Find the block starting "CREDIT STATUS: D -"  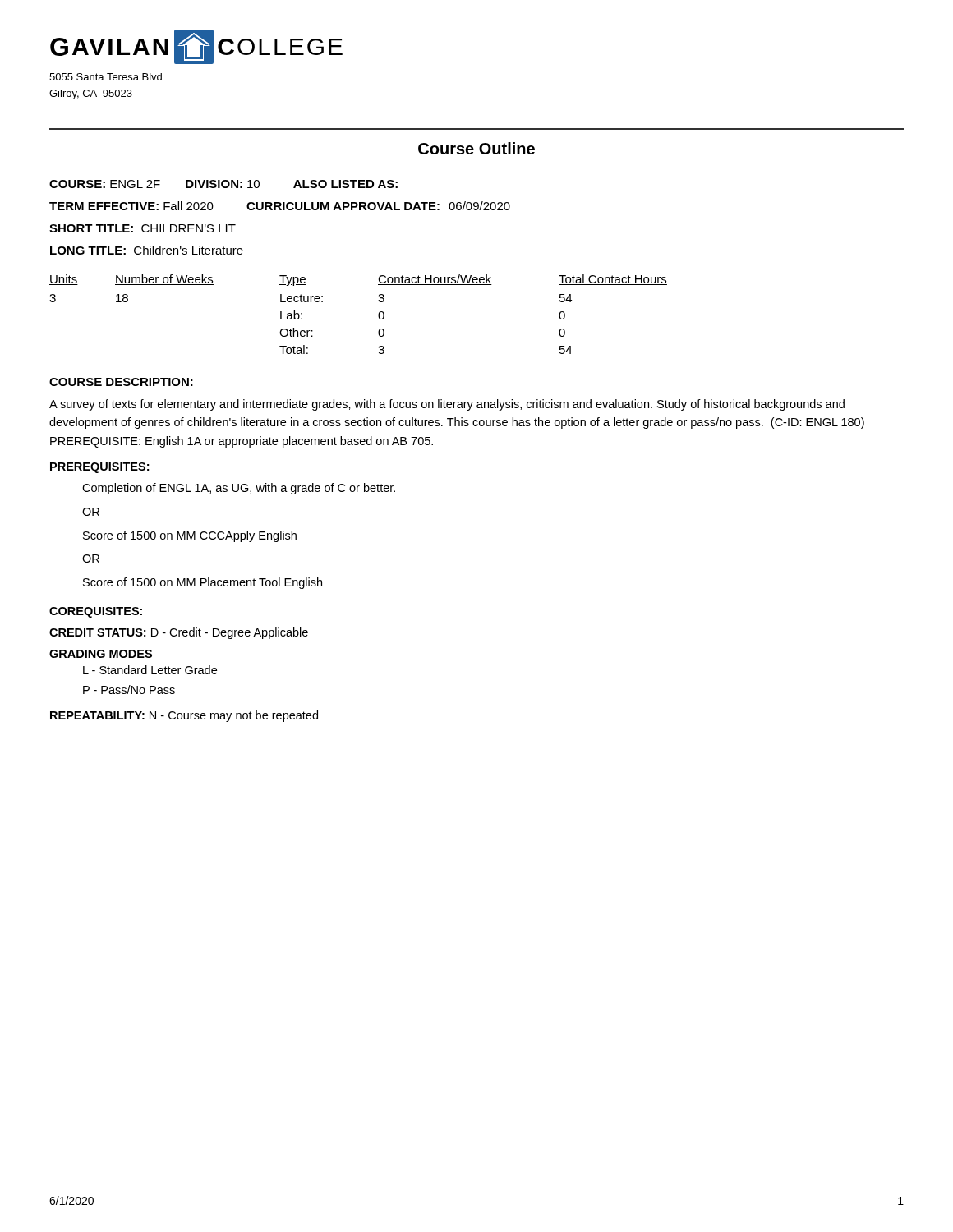(x=179, y=632)
